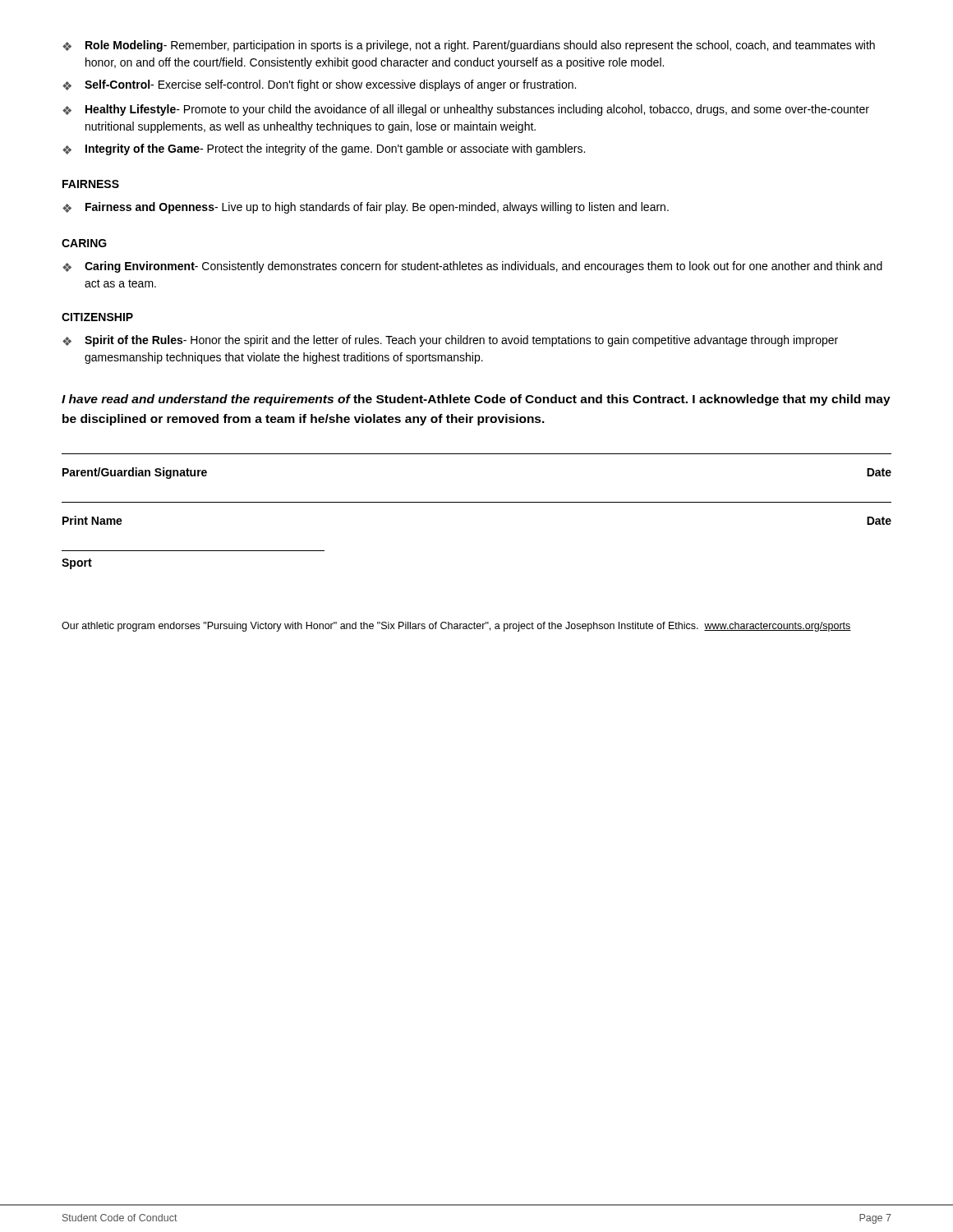The image size is (953, 1232).
Task: Select the passage starting "❖ Healthy Lifestyle- Promote"
Action: coord(476,118)
